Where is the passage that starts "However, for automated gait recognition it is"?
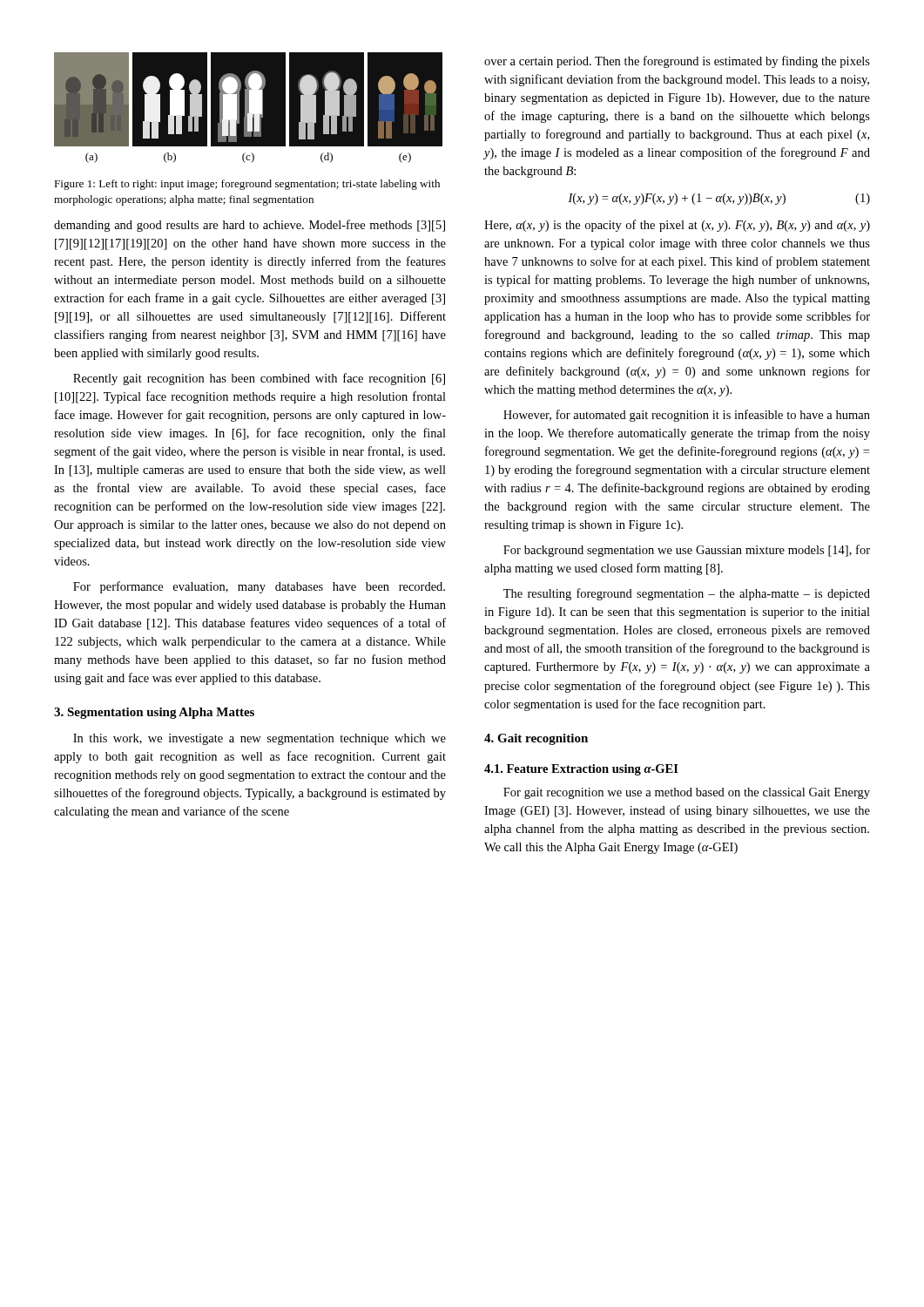The height and width of the screenshot is (1307, 924). [x=677, y=470]
